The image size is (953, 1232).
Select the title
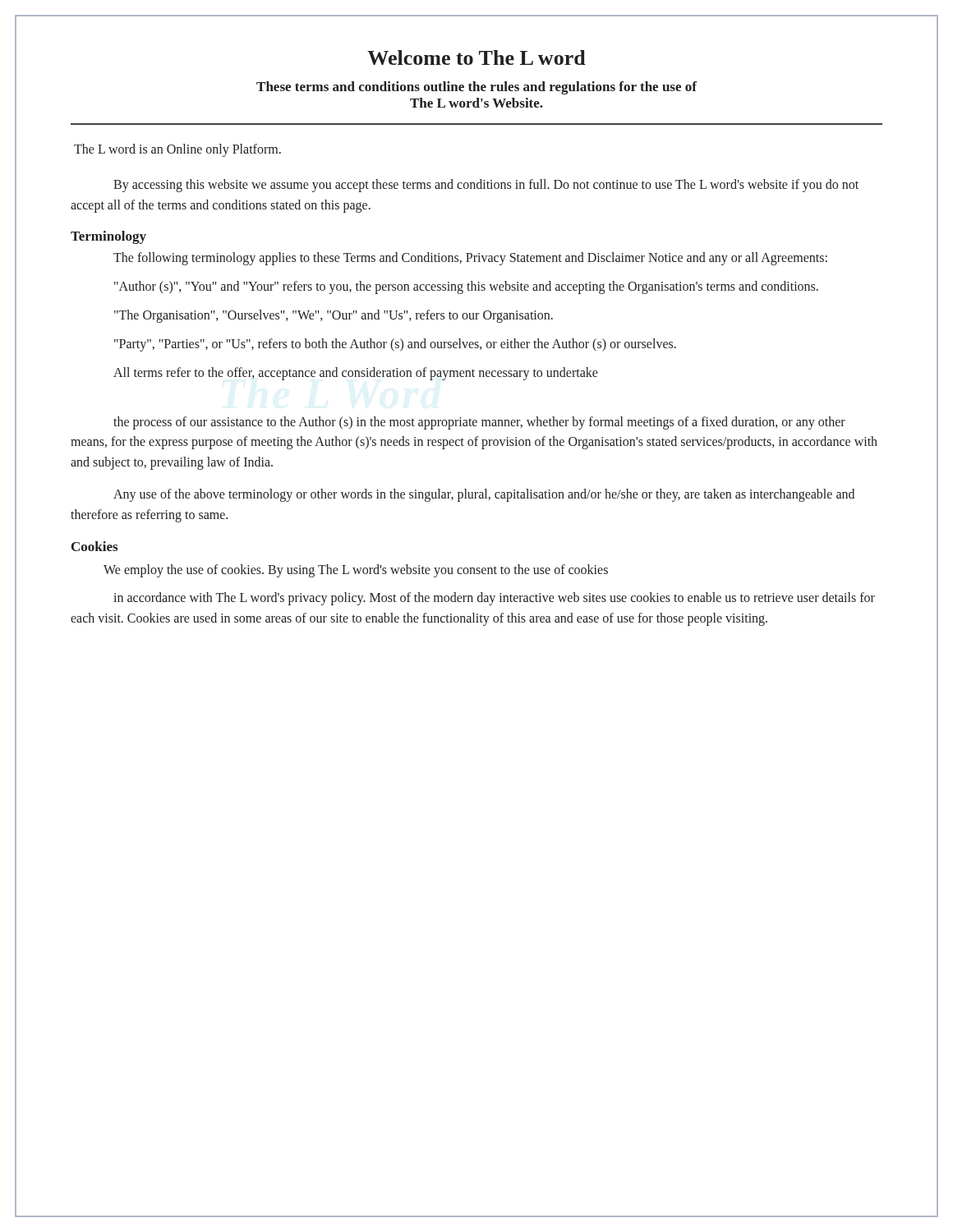pyautogui.click(x=476, y=58)
